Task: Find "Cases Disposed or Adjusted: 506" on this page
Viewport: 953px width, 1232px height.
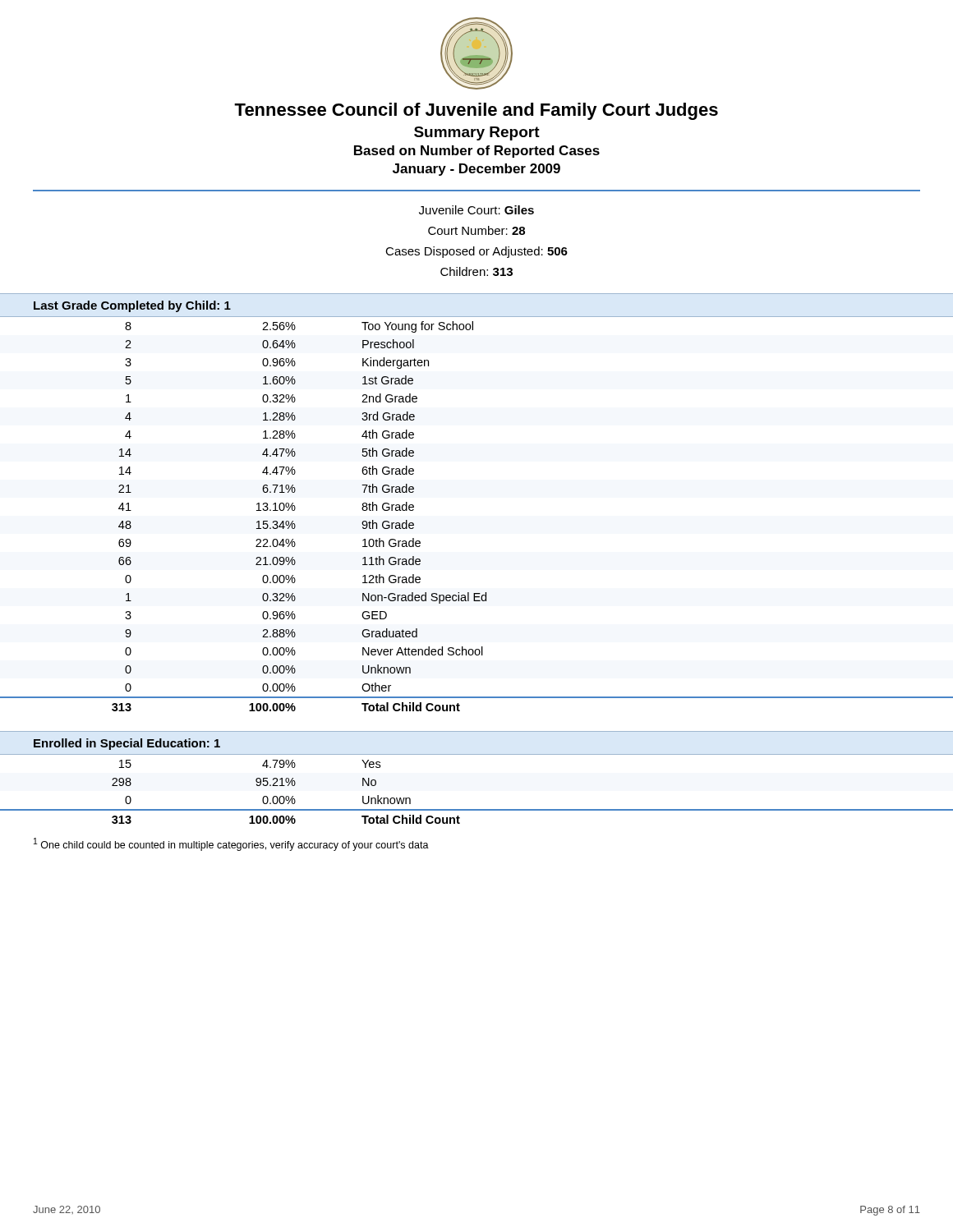Action: coord(476,251)
